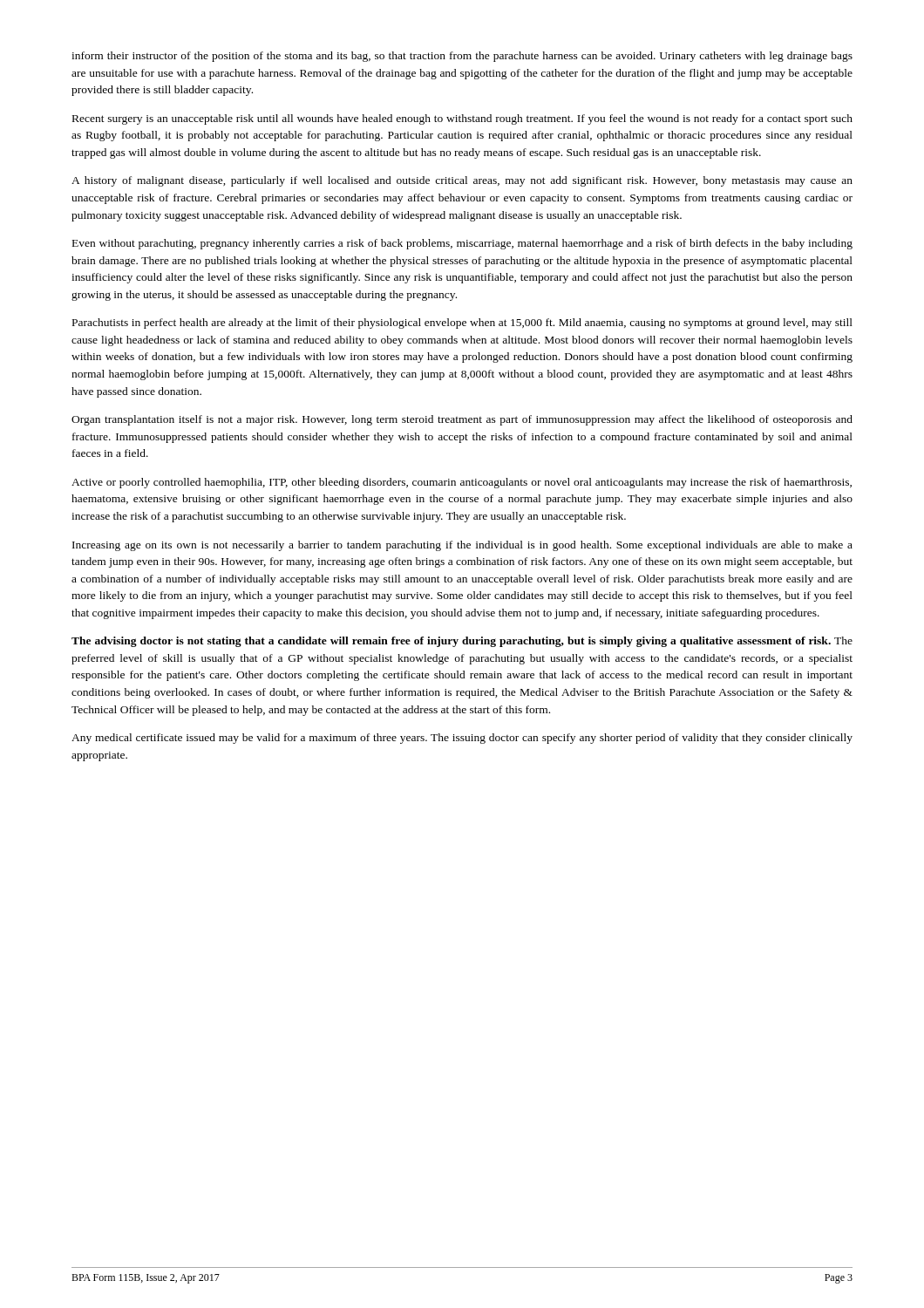924x1308 pixels.
Task: Click on the text block starting "Parachutists in perfect health are already at"
Action: (x=462, y=357)
